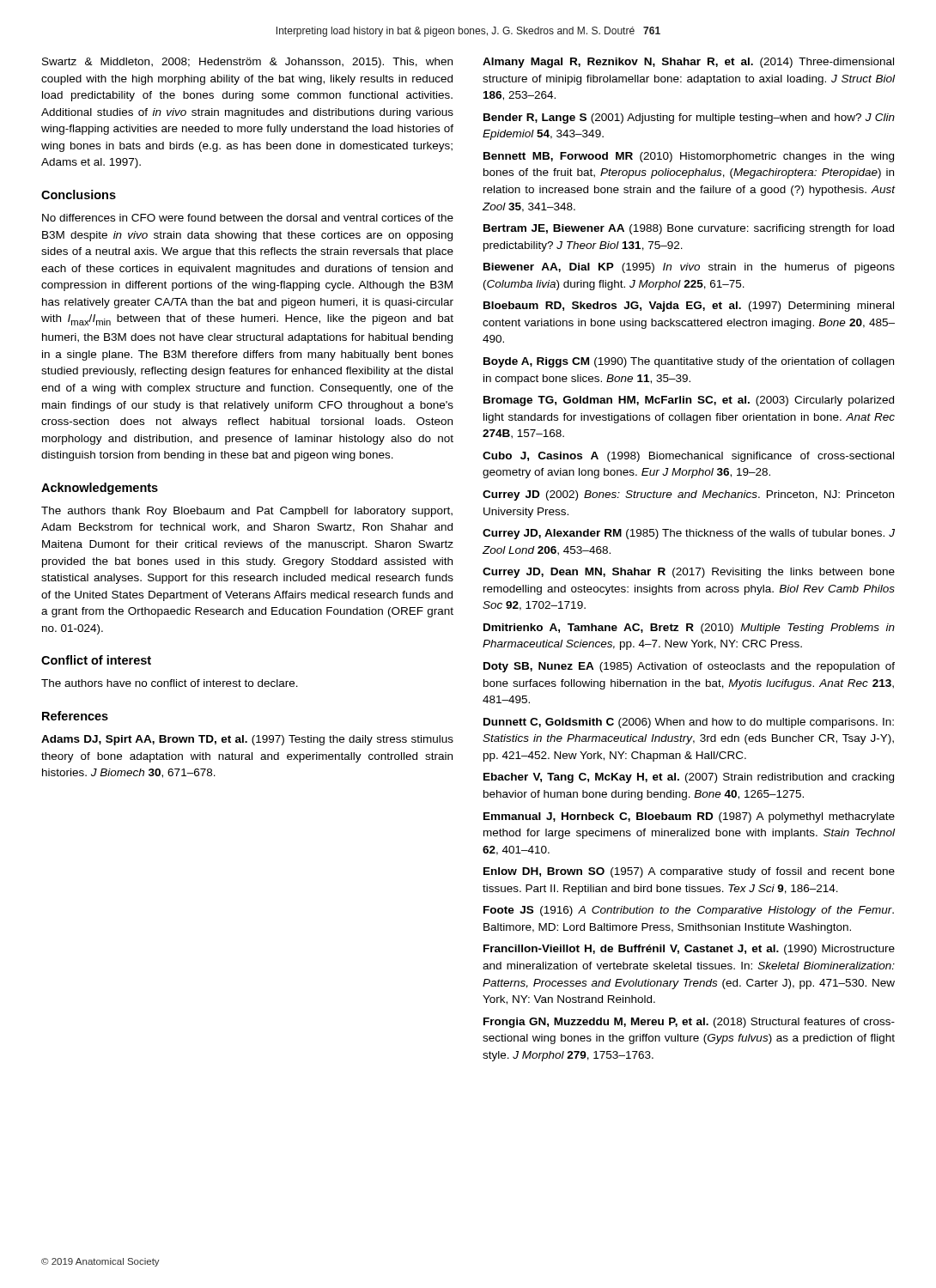Click on the element starting "Currey JD (2002) Bones: Structure and Mechanics. Princeton,"
936x1288 pixels.
[x=689, y=503]
